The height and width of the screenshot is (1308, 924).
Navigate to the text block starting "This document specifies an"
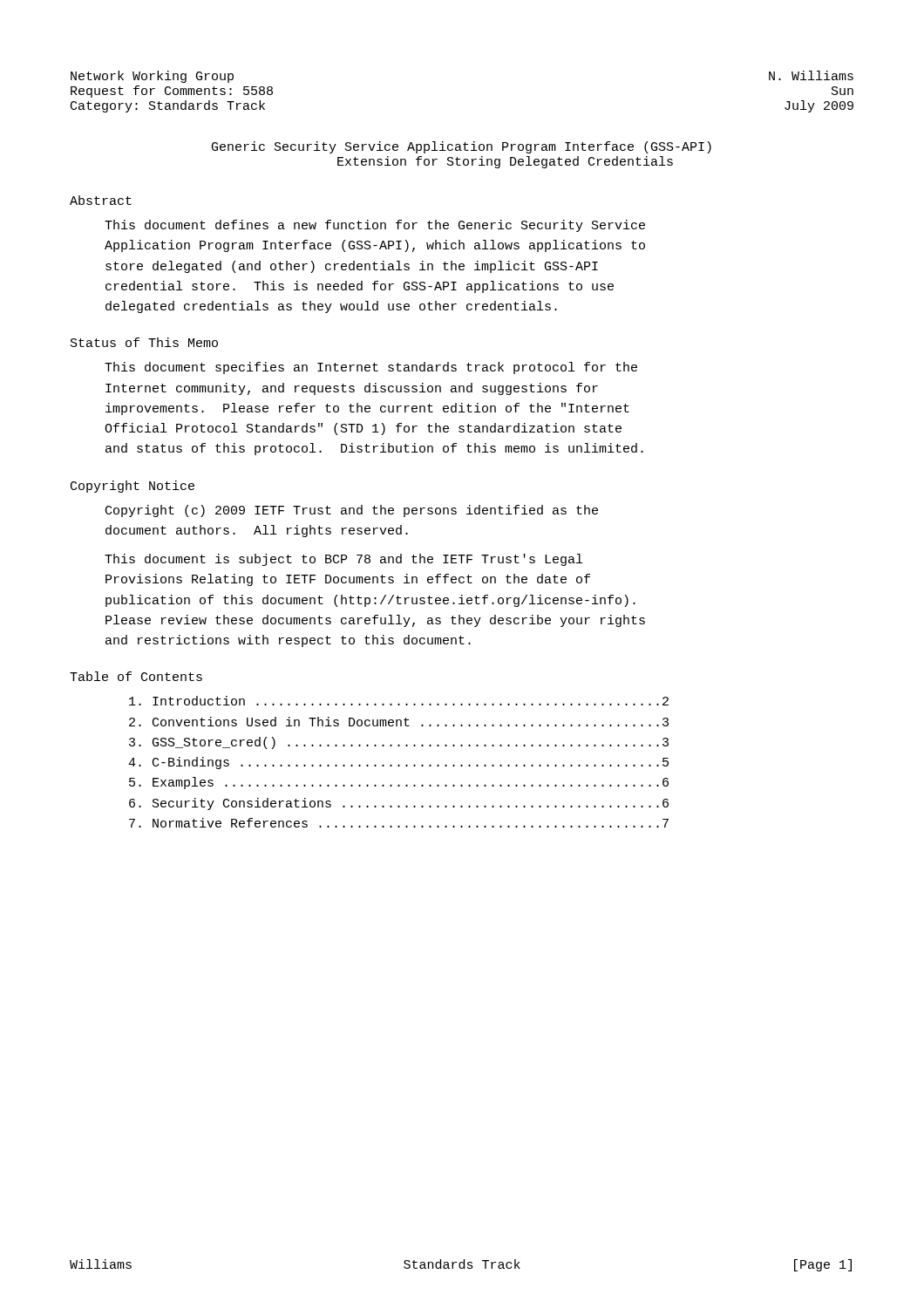point(375,409)
